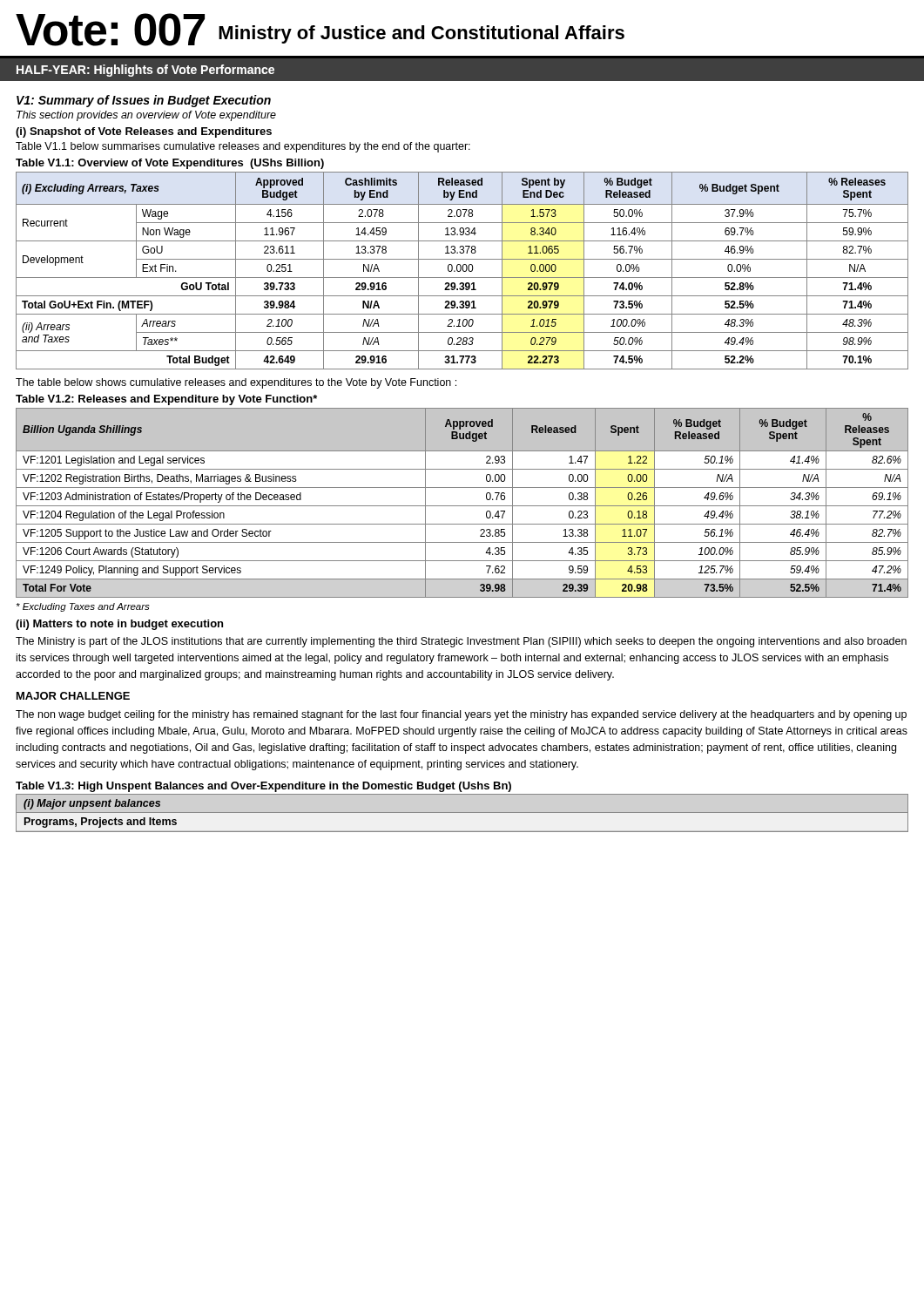The image size is (924, 1307).
Task: Find "MAJOR CHALLENGE" on this page
Action: [73, 696]
